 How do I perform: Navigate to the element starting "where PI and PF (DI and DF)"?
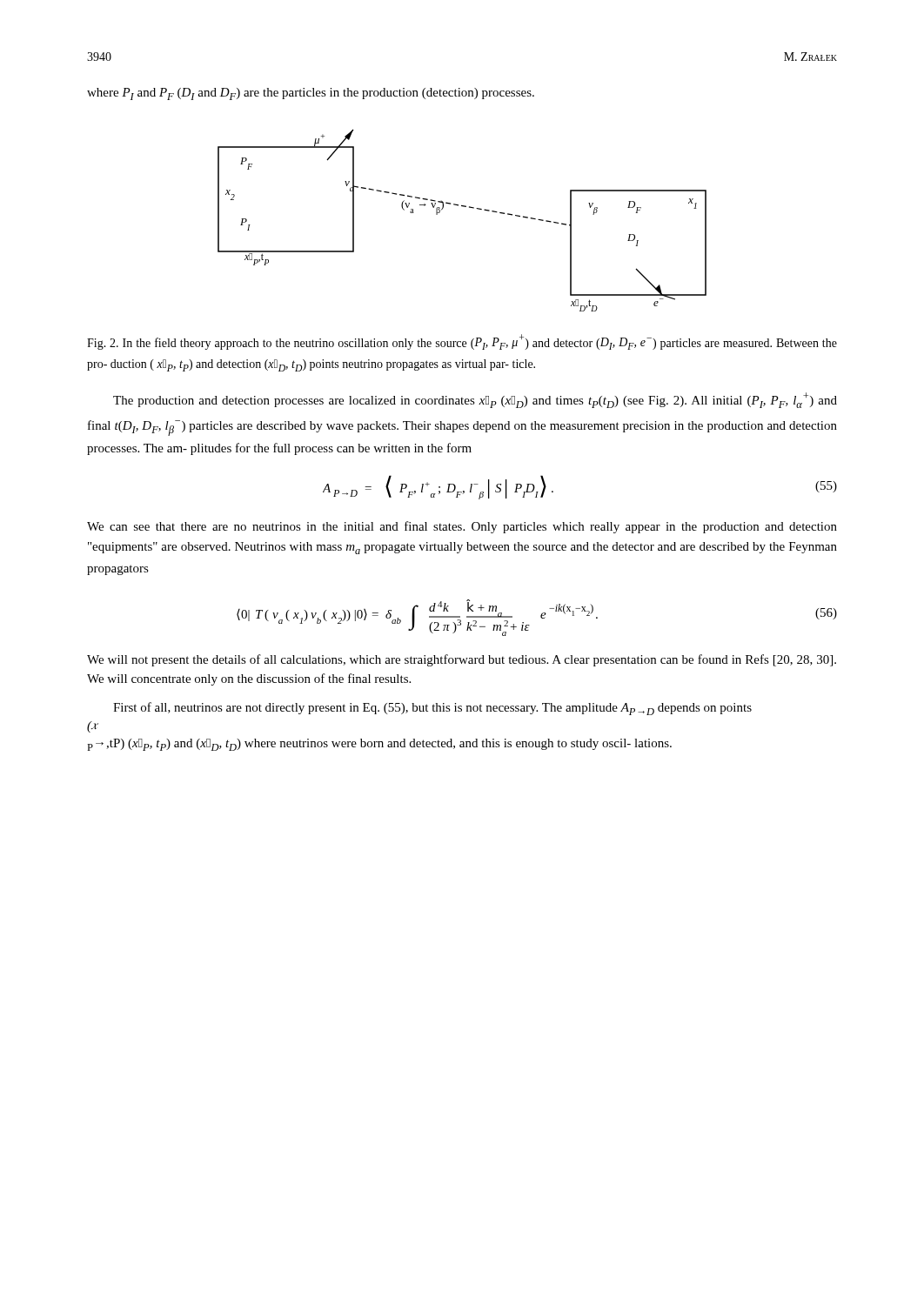click(462, 94)
